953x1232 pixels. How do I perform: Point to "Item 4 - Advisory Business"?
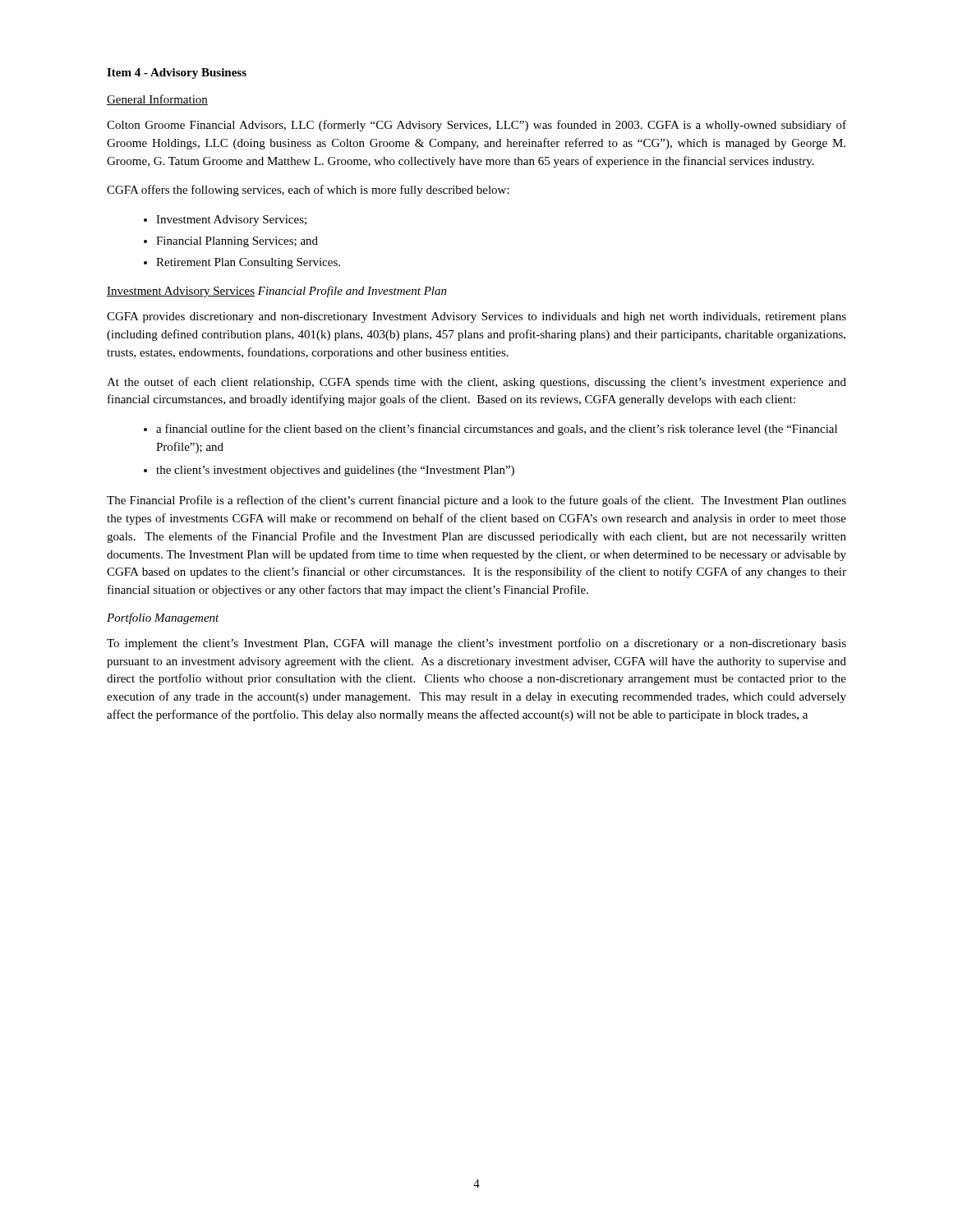177,72
